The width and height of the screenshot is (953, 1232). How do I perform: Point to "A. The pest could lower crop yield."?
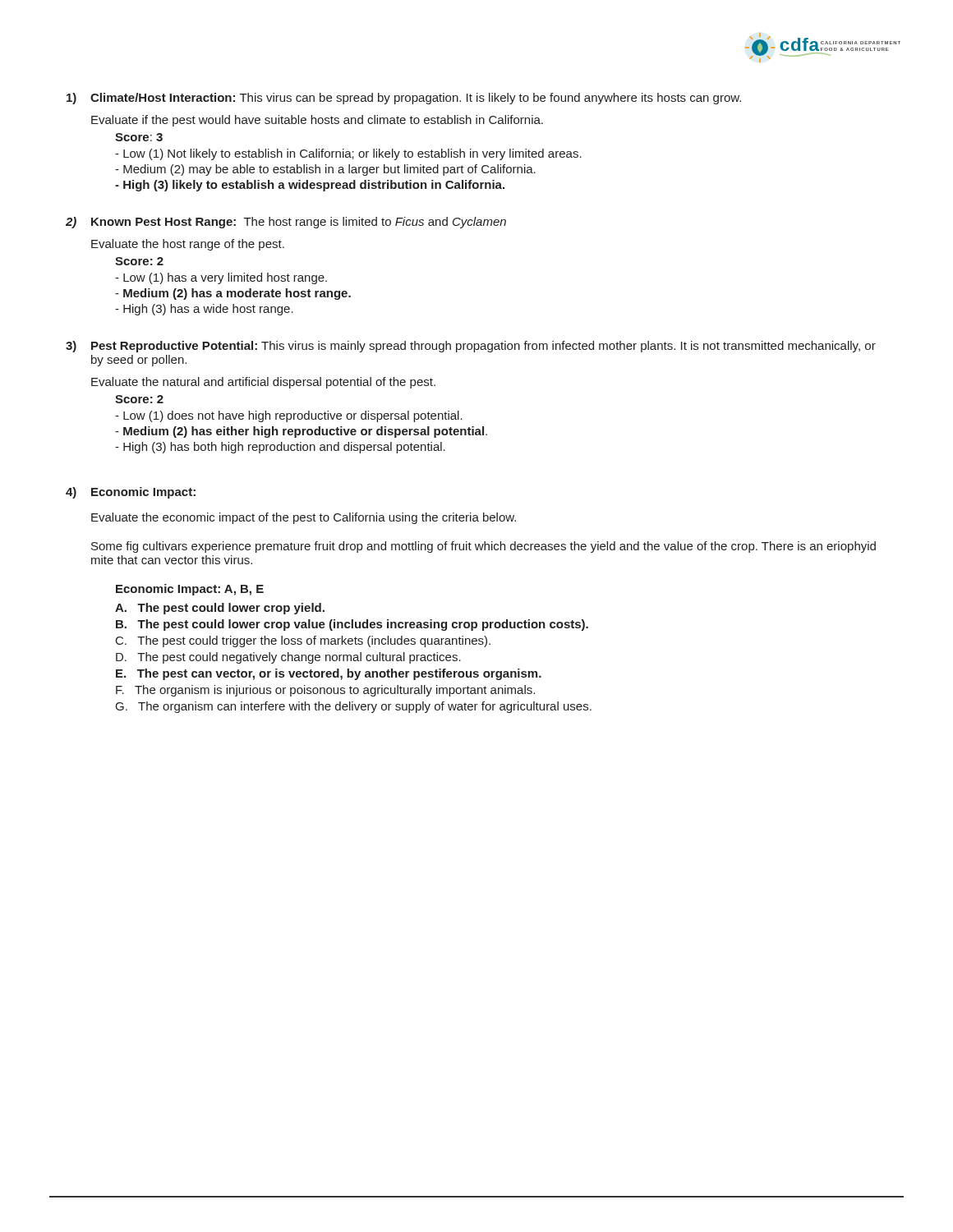[x=220, y=607]
